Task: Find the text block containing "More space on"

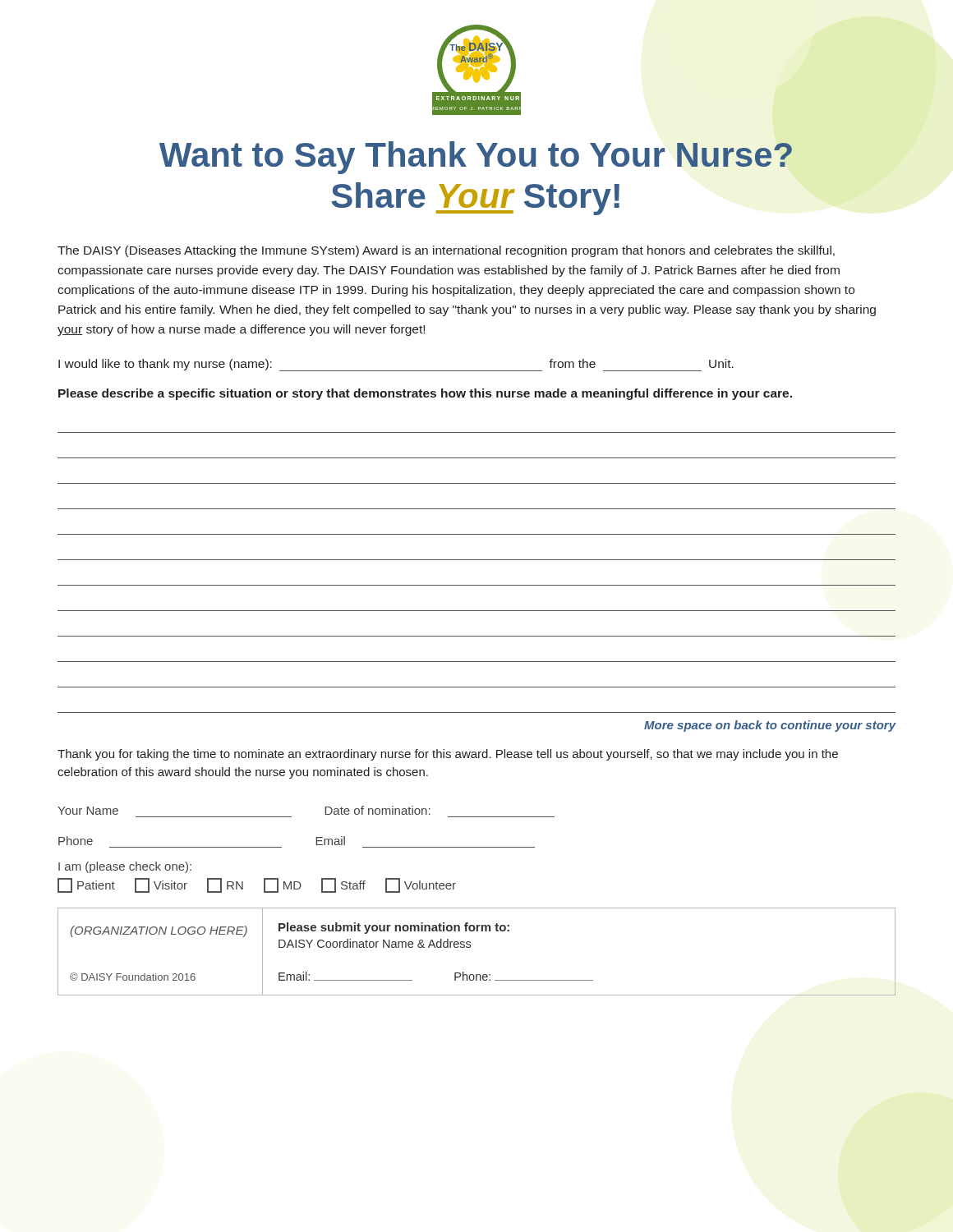Action: click(x=770, y=725)
